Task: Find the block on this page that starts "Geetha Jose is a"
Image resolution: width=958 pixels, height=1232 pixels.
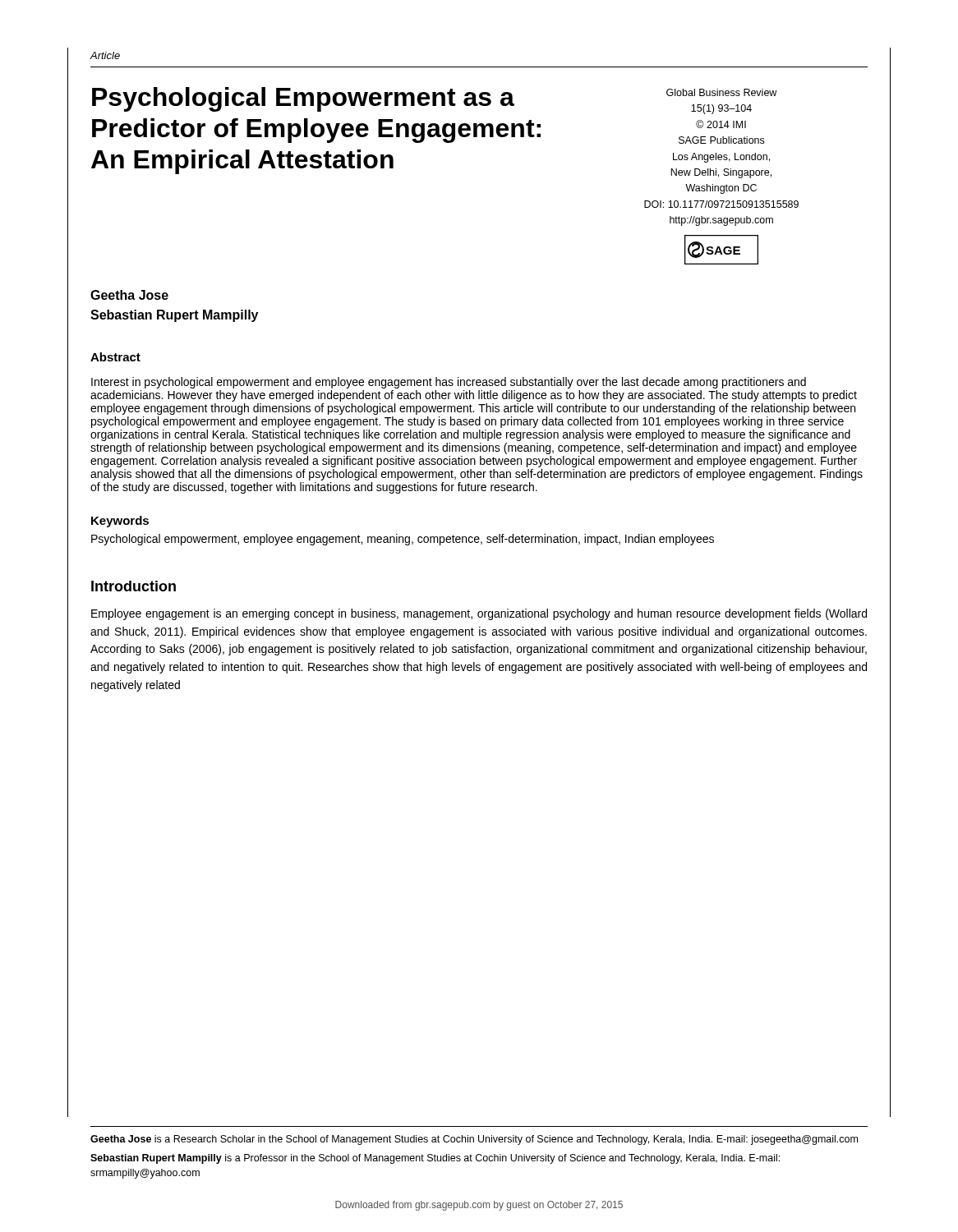Action: 474,1139
